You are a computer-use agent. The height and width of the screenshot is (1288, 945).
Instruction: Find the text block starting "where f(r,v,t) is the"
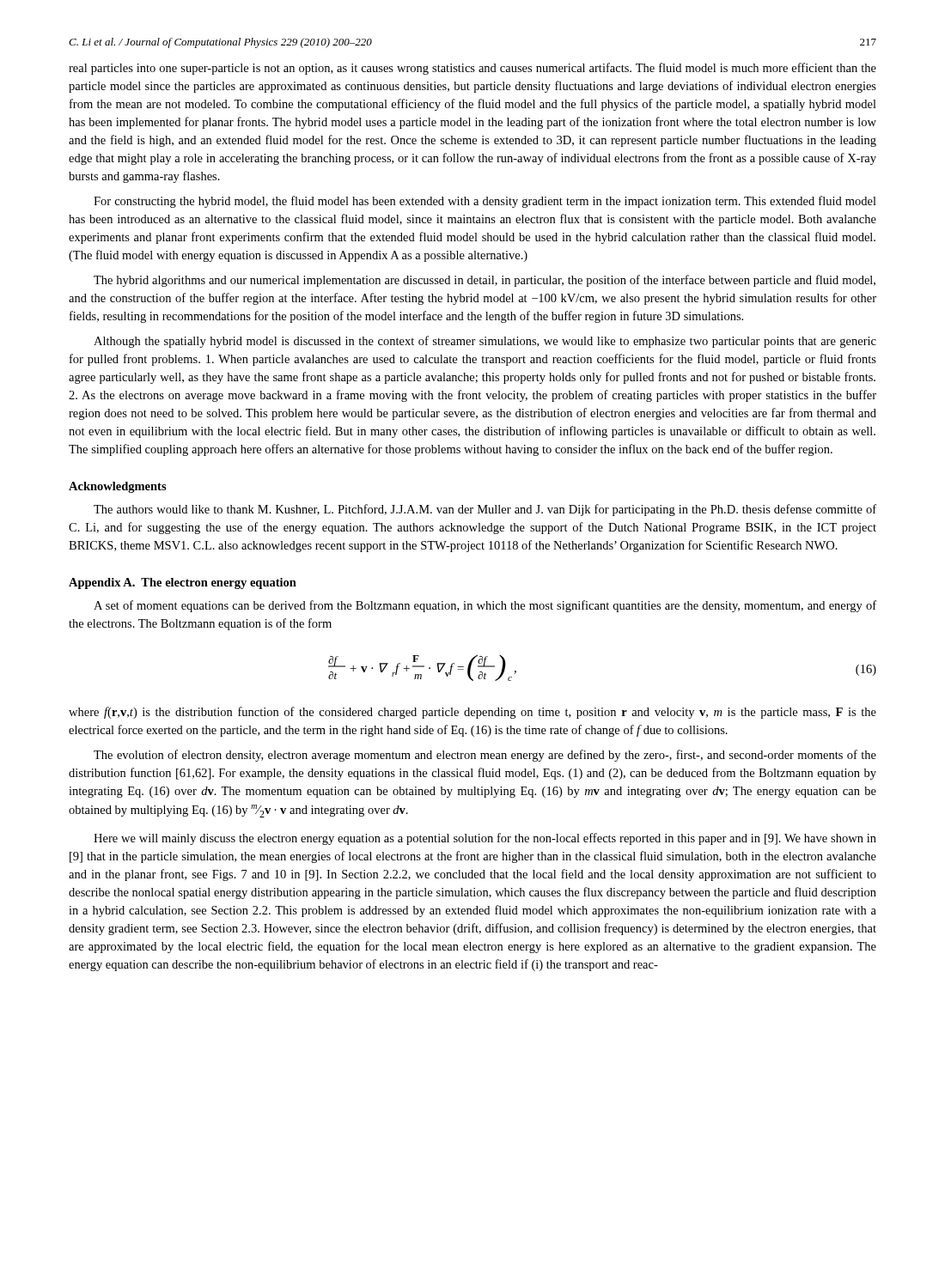(472, 722)
